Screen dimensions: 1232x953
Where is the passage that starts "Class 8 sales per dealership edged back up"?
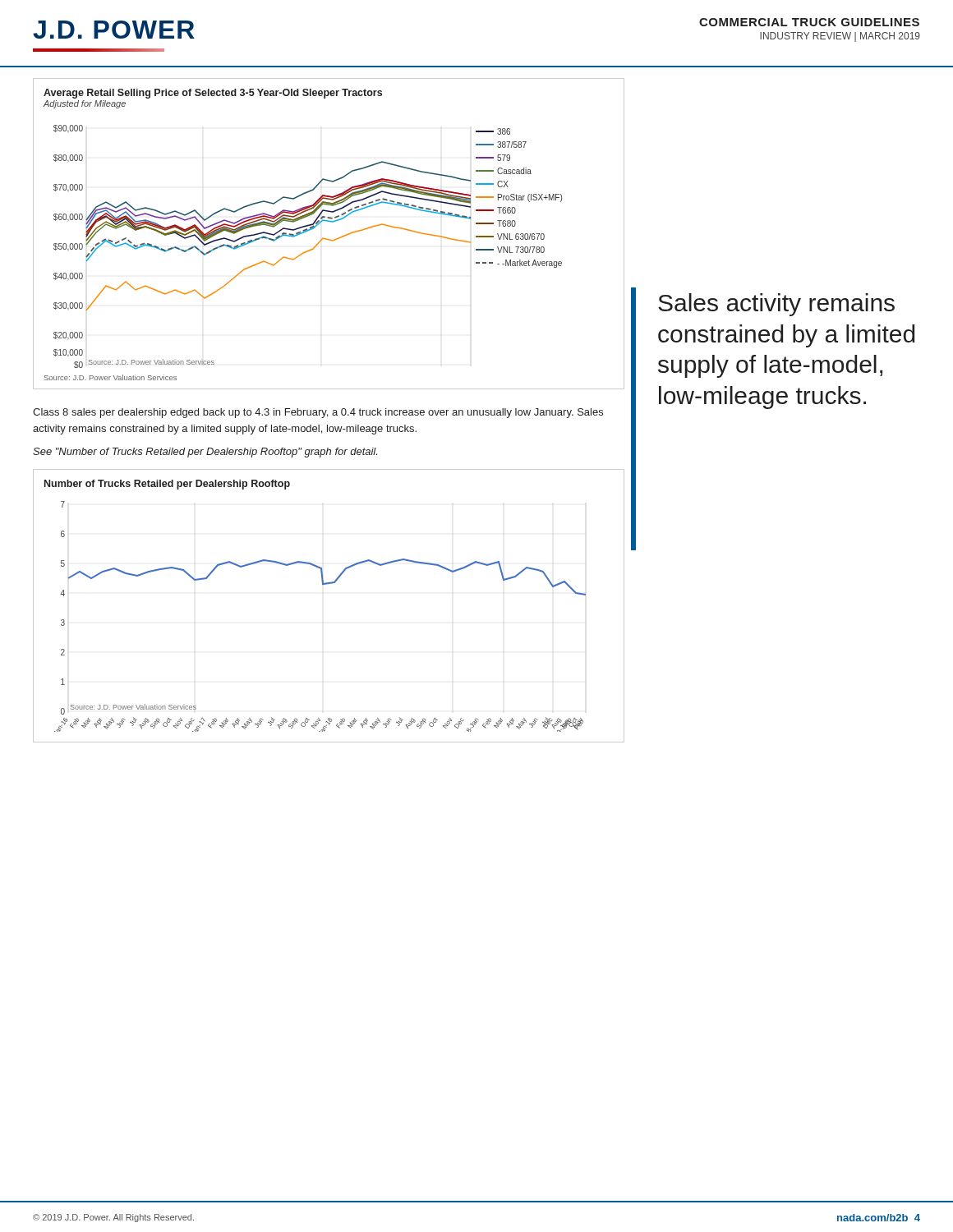318,420
